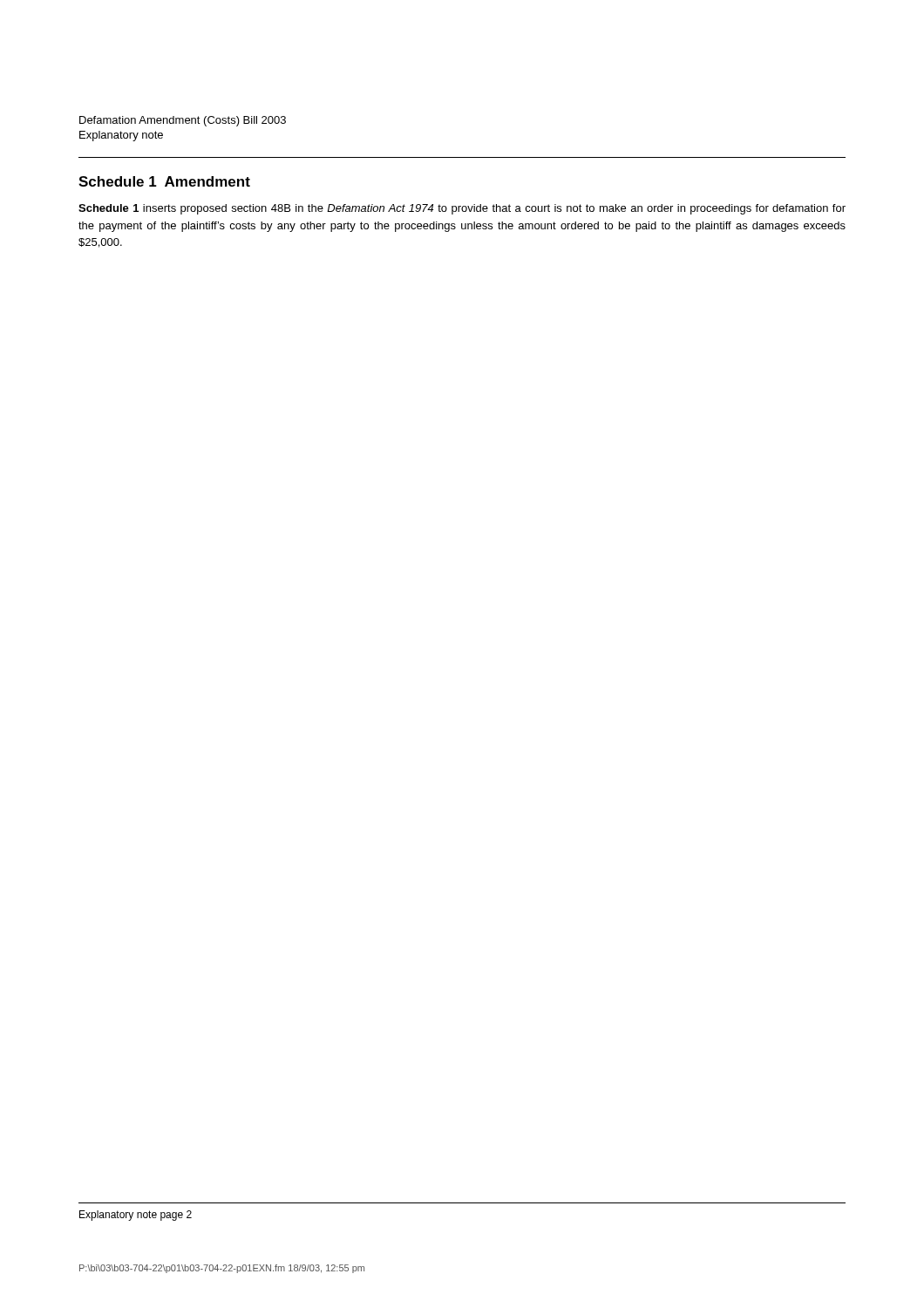The height and width of the screenshot is (1308, 924).
Task: Click the passage that begins "Schedule 1 inserts proposed section 48B in the"
Action: (x=462, y=225)
